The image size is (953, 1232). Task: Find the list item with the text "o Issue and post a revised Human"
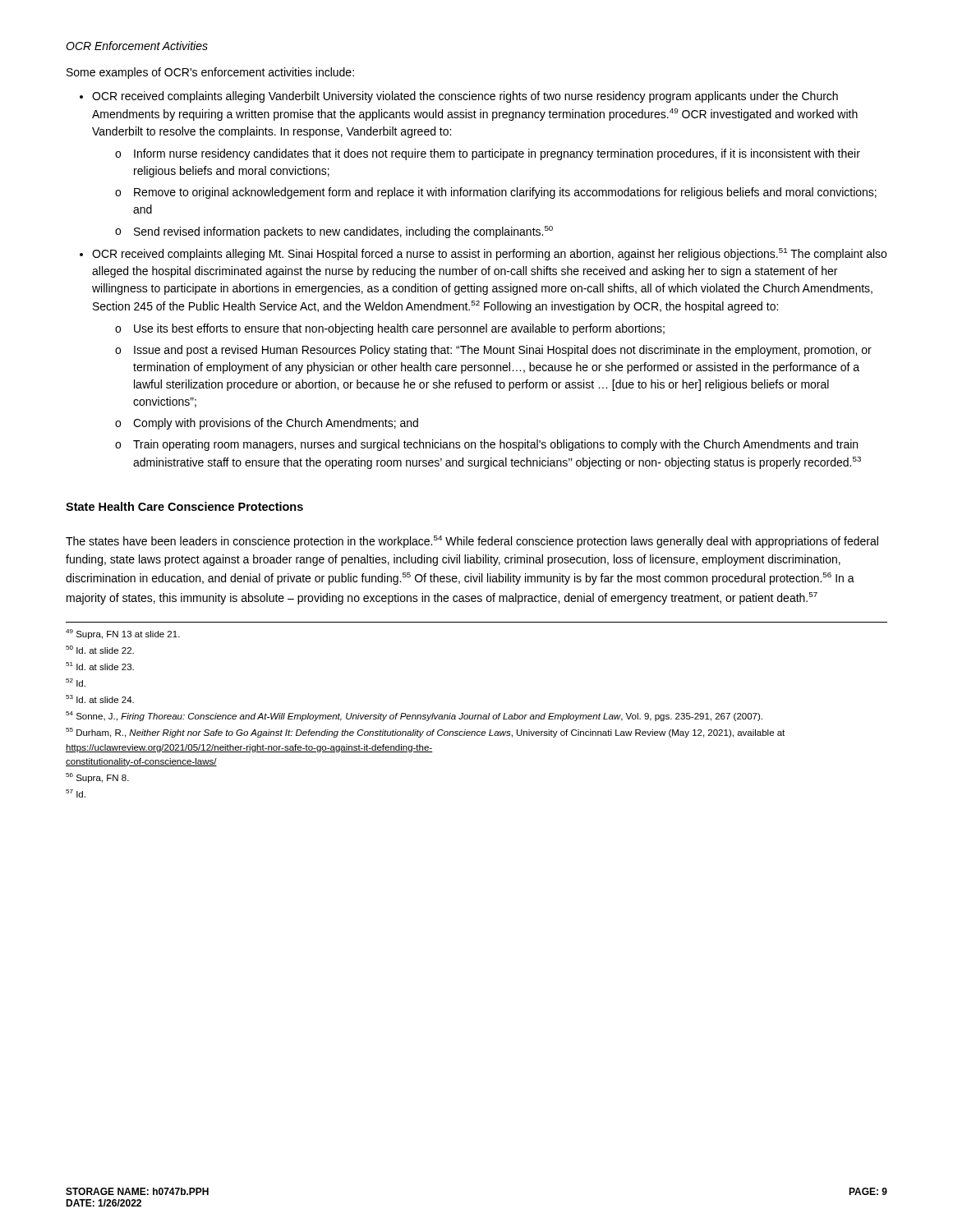[493, 375]
